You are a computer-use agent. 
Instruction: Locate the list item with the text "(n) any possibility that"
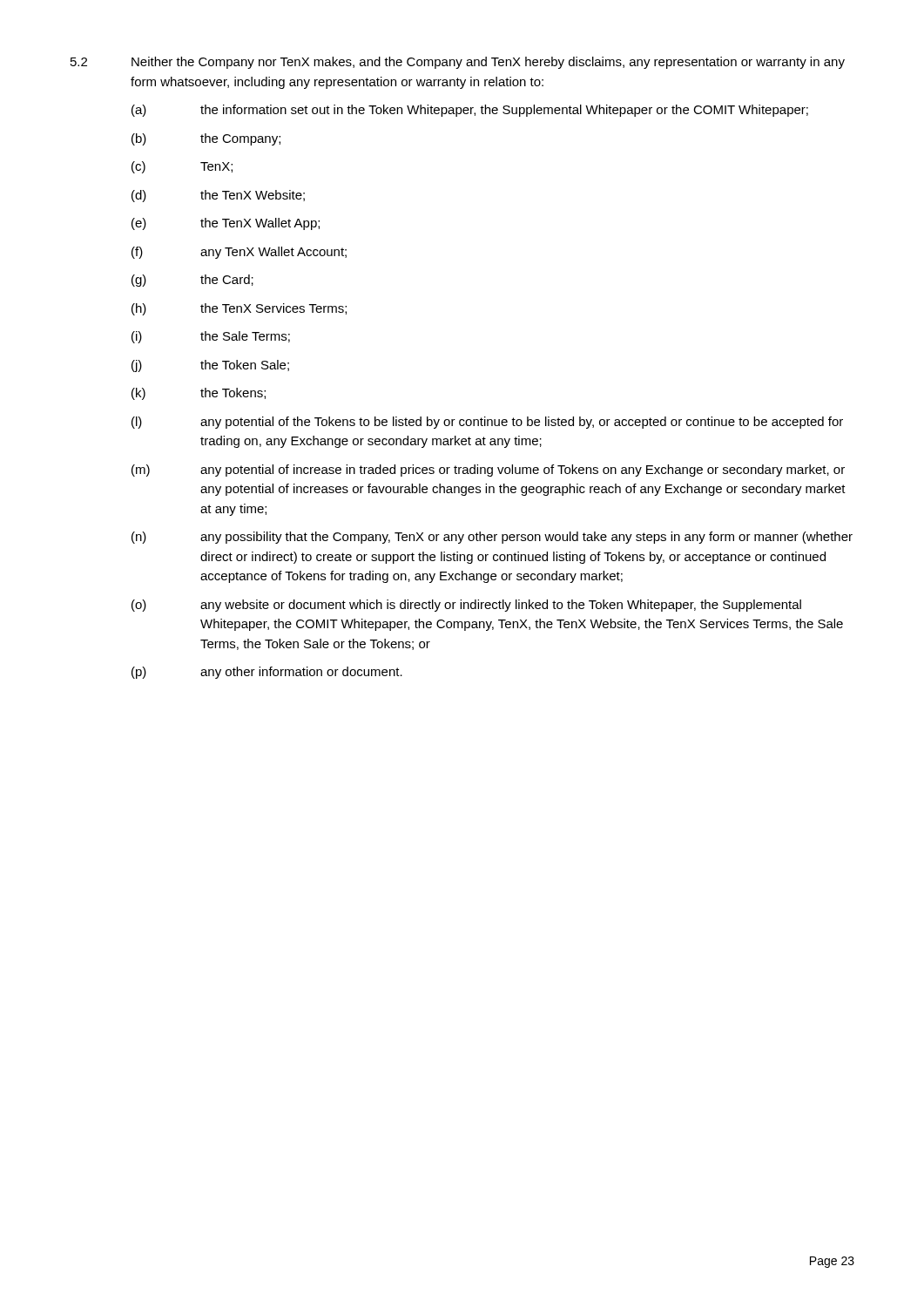coord(492,557)
